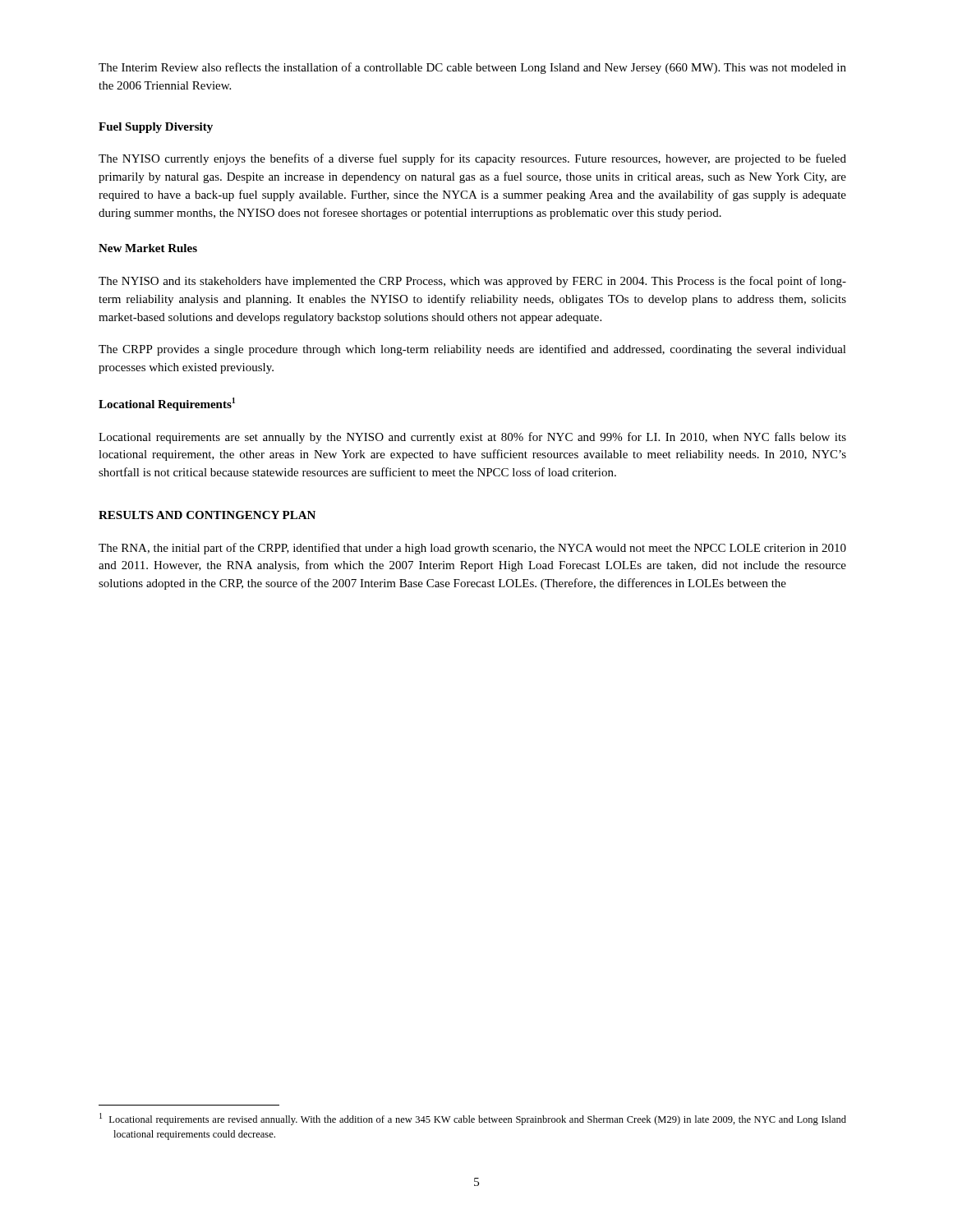953x1232 pixels.
Task: Click the passage that begins "The CRPP provides a single"
Action: coord(472,359)
